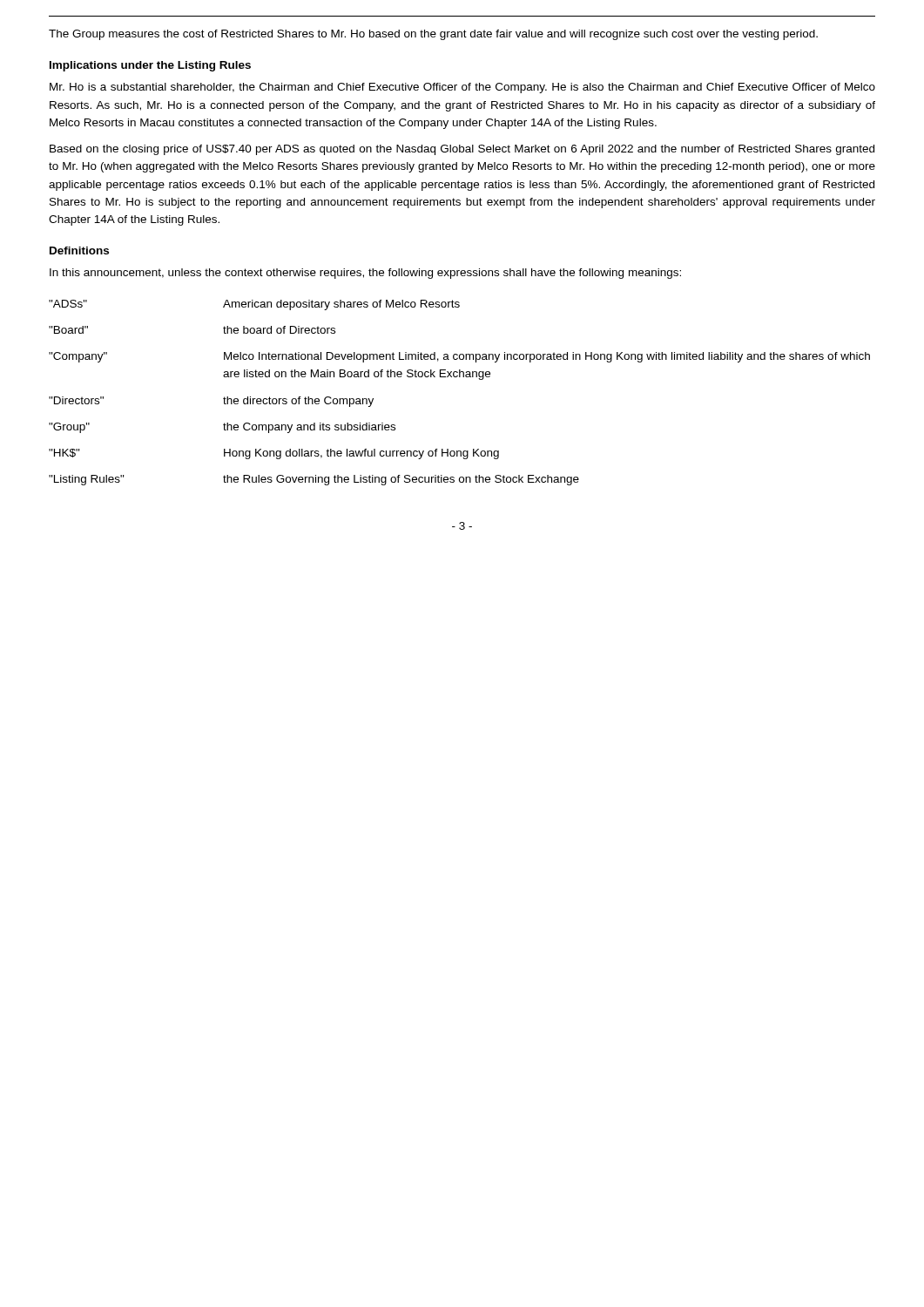The width and height of the screenshot is (924, 1307).
Task: Click on the text block containing "Based on the"
Action: pos(462,184)
